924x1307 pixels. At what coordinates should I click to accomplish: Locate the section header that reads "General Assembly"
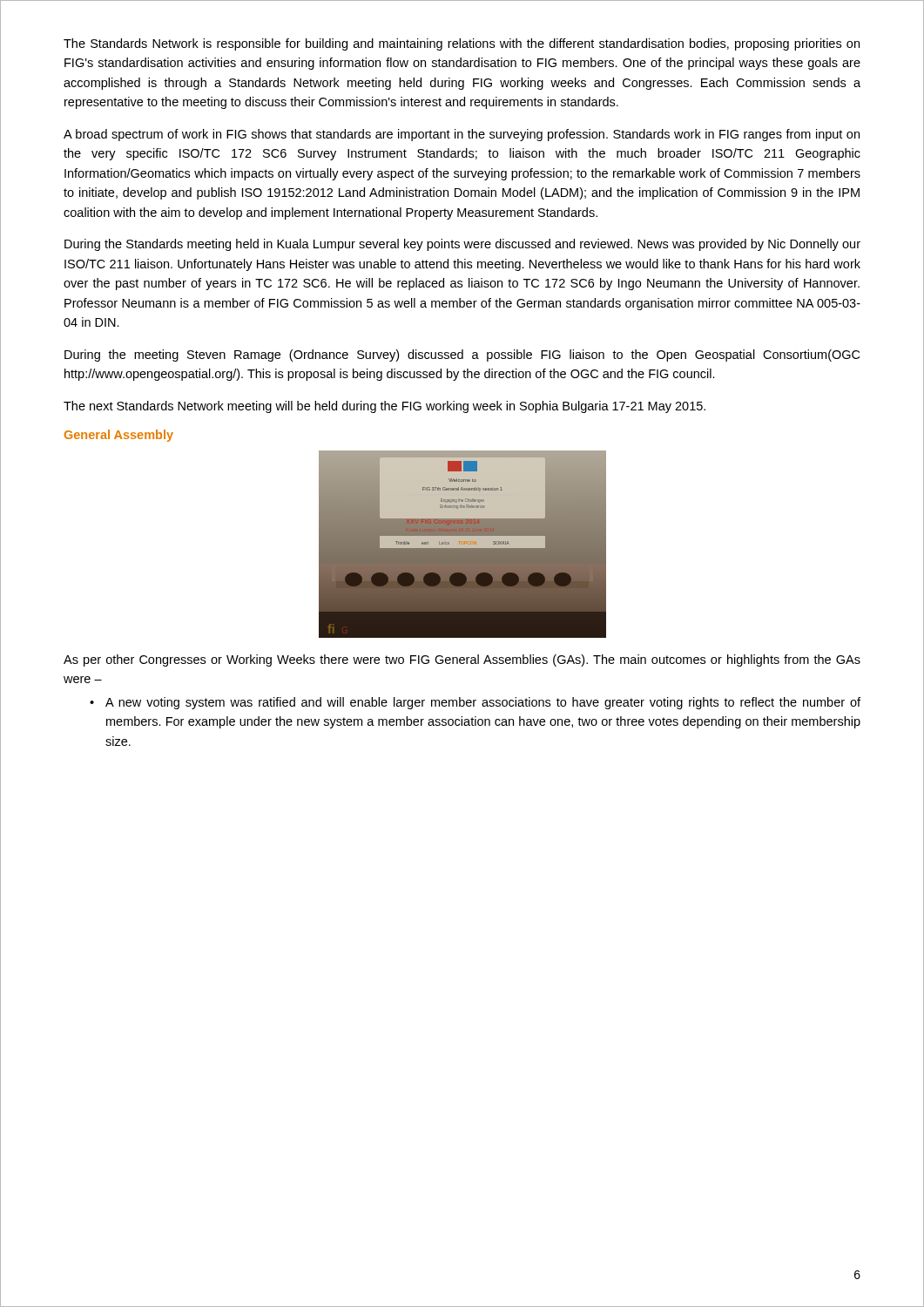coord(118,435)
